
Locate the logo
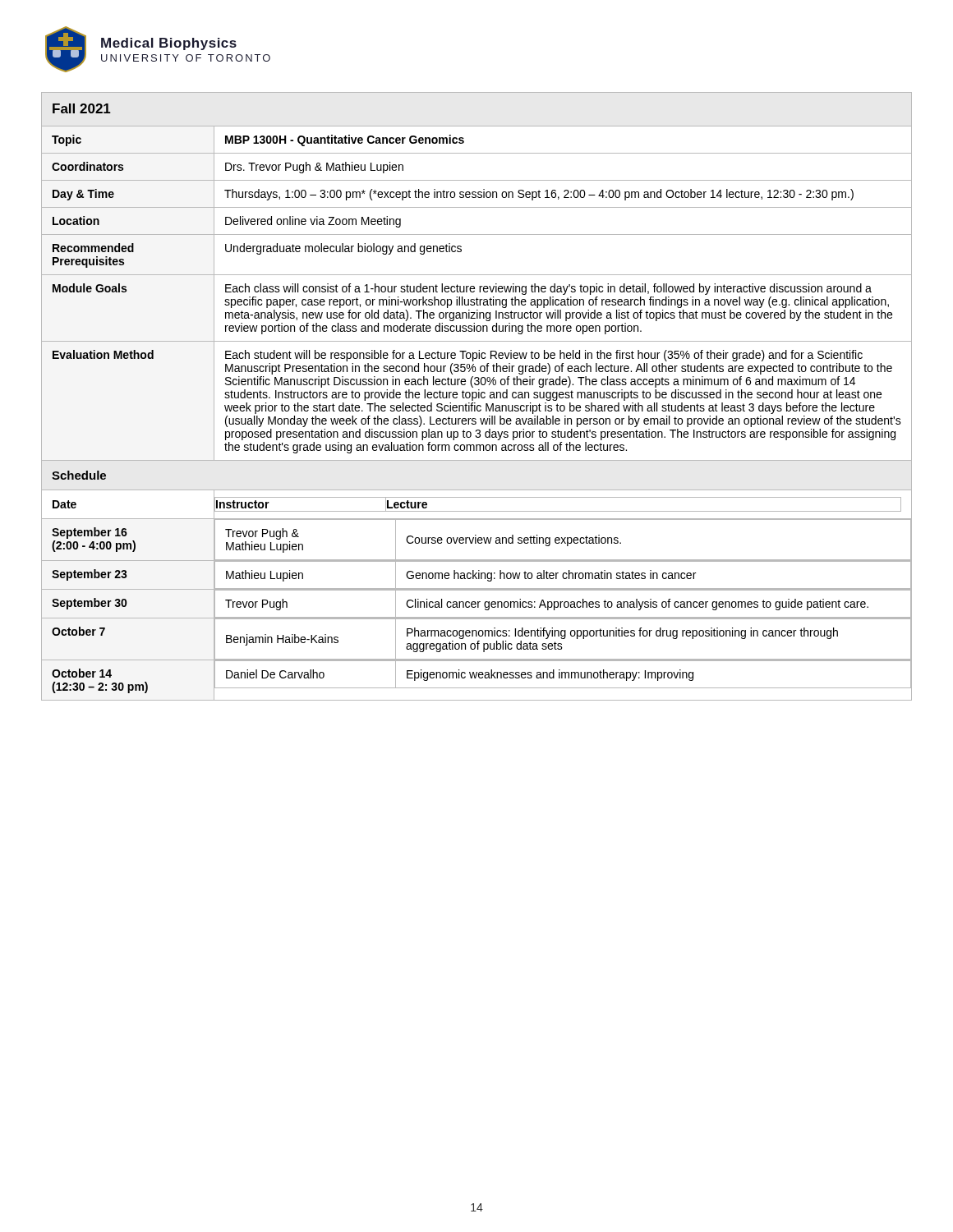(476, 49)
